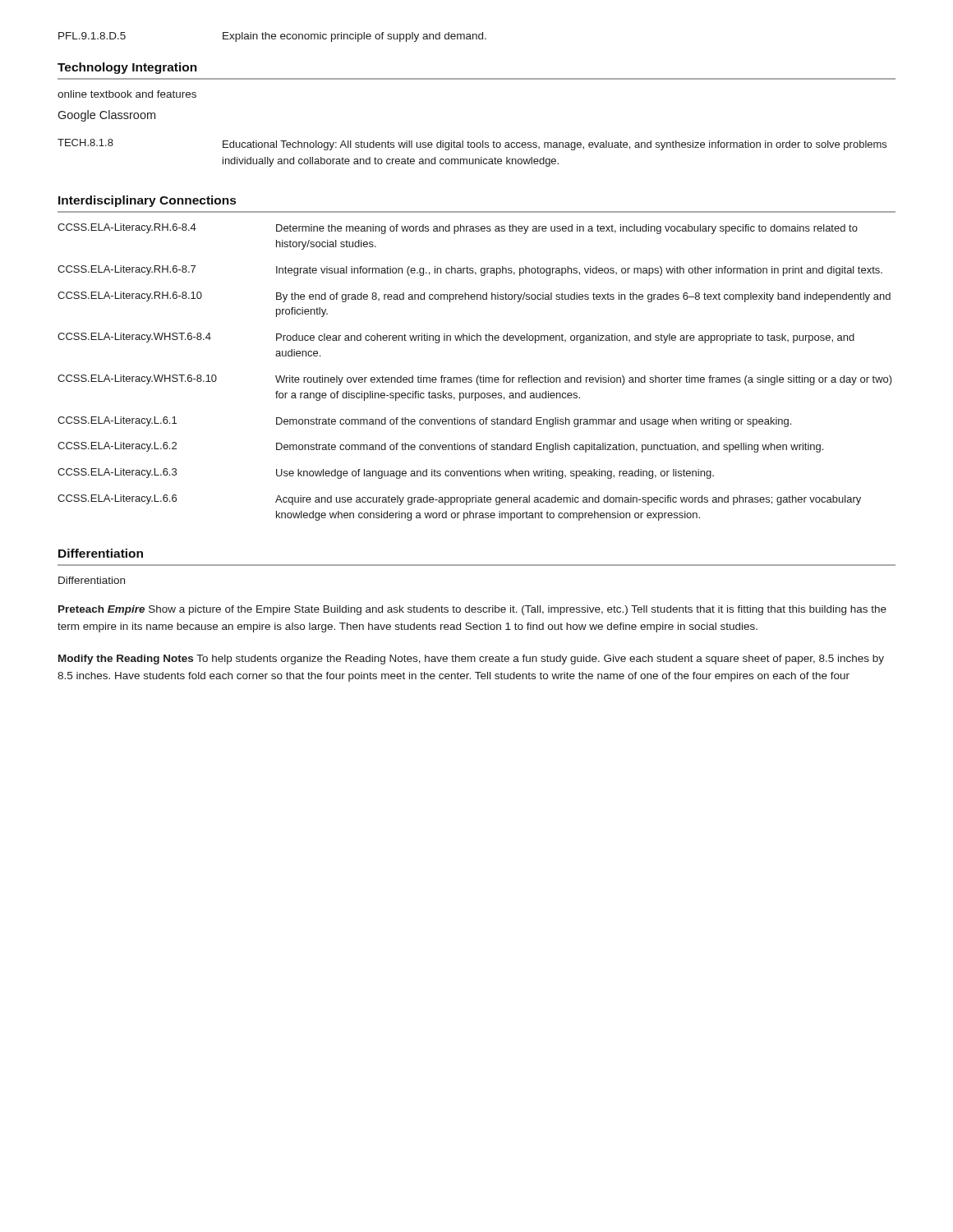The height and width of the screenshot is (1232, 953).
Task: Click the passage that begins "CCSS.ELA-Literacy.L.6.6 Acquire and use accurately"
Action: pyautogui.click(x=476, y=508)
